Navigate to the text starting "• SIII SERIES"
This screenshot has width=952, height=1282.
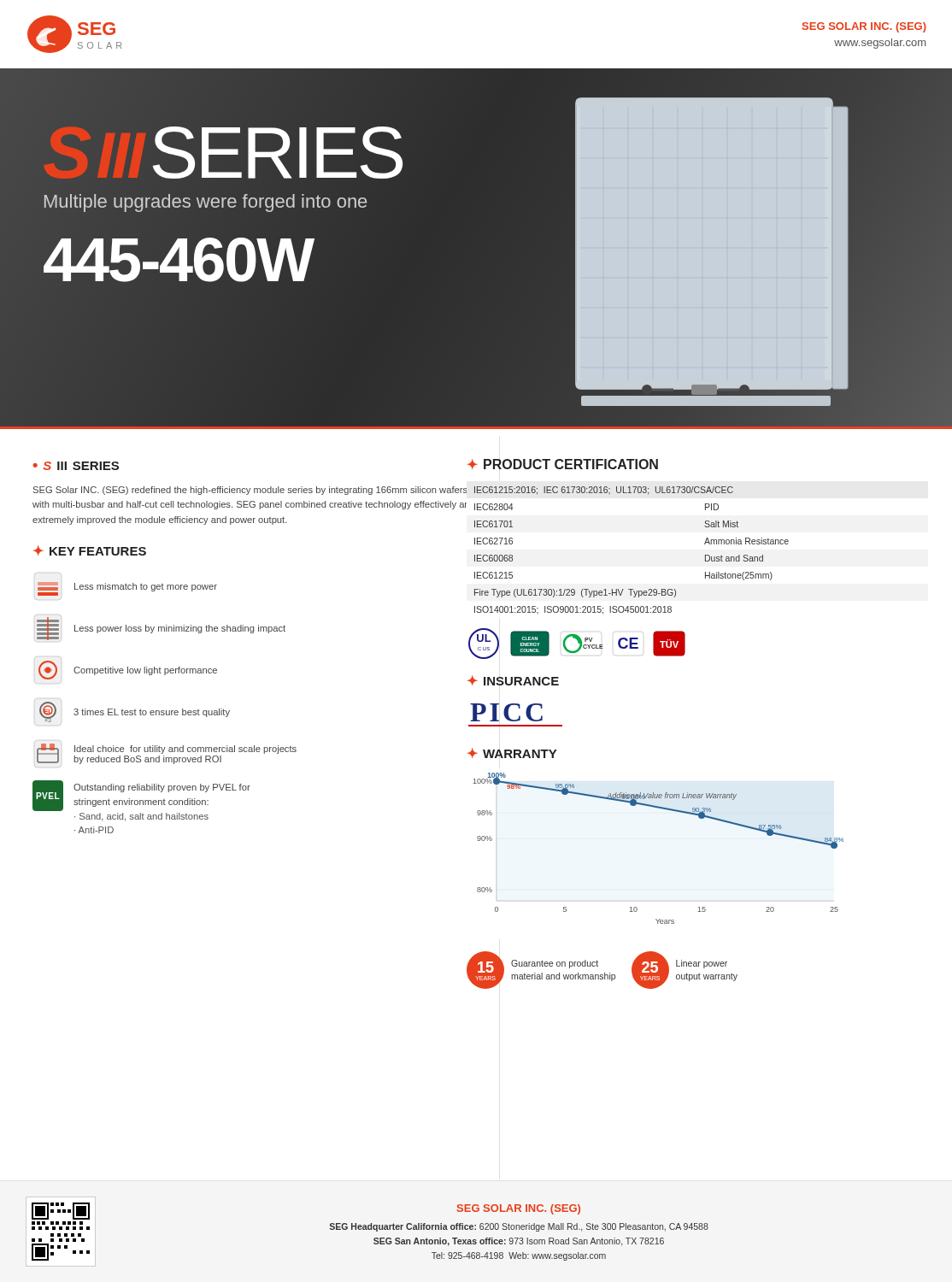76,465
